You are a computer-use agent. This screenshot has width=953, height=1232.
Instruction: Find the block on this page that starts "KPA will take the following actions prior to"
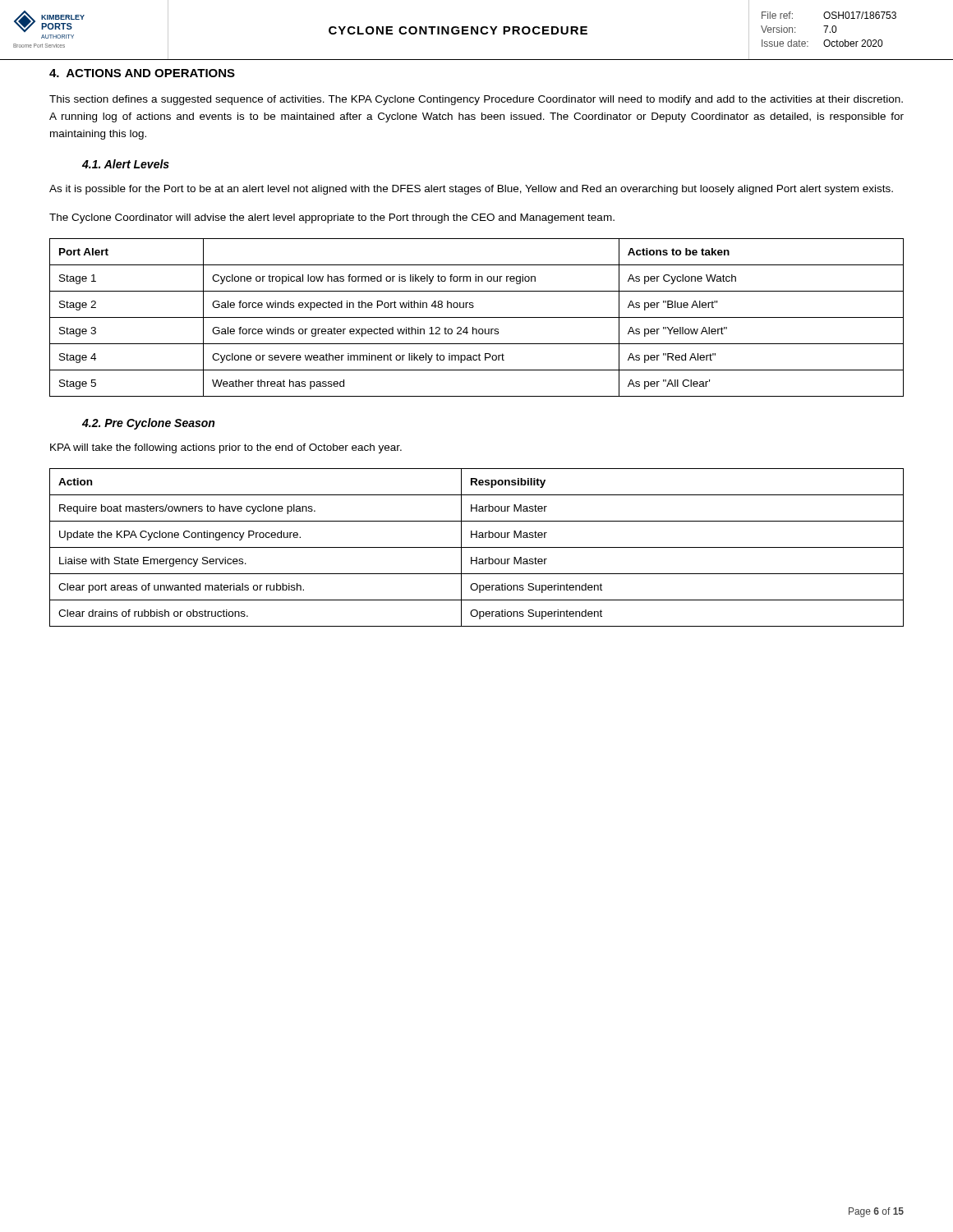pos(226,447)
